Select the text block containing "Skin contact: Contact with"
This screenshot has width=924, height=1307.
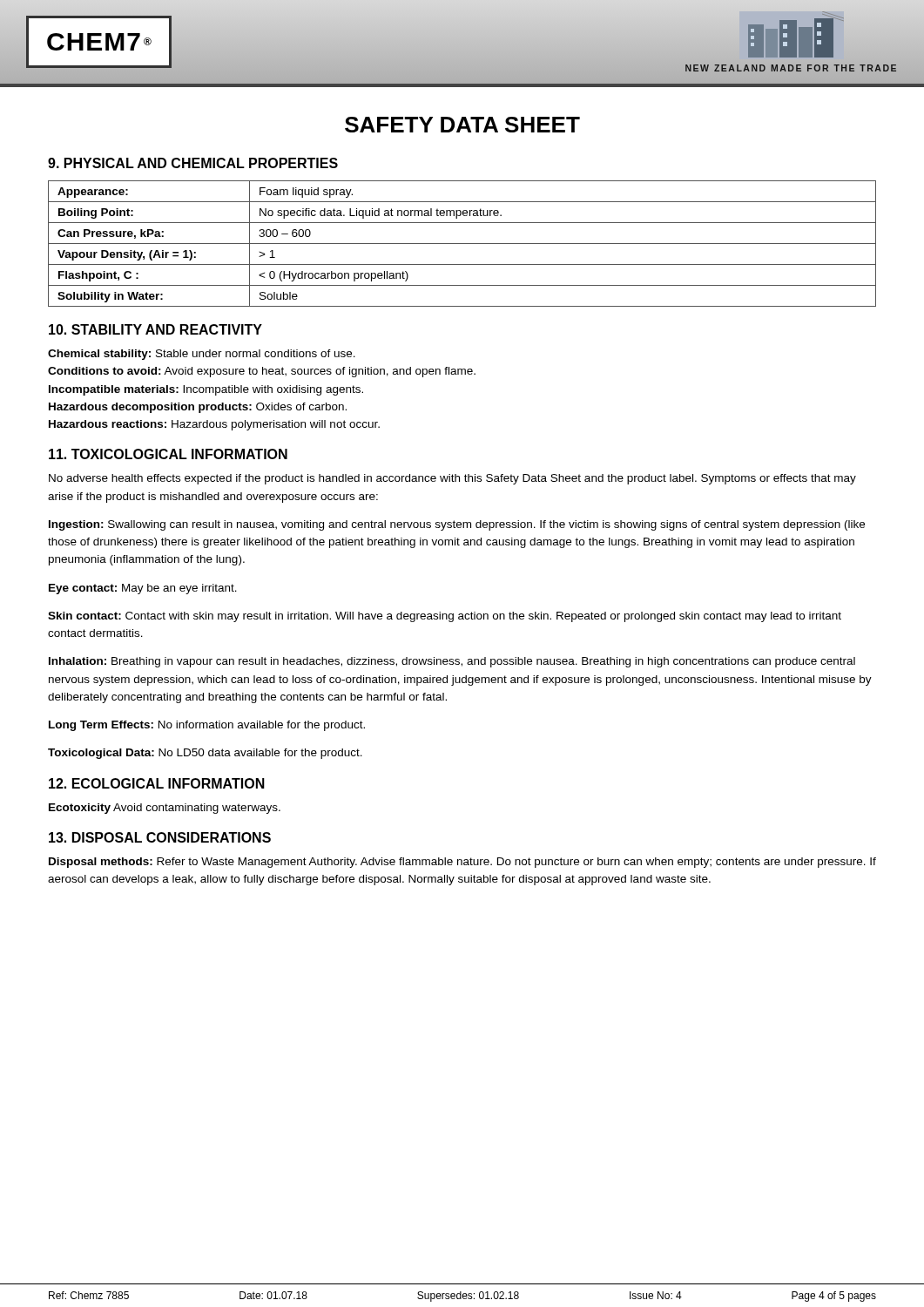pyautogui.click(x=445, y=624)
